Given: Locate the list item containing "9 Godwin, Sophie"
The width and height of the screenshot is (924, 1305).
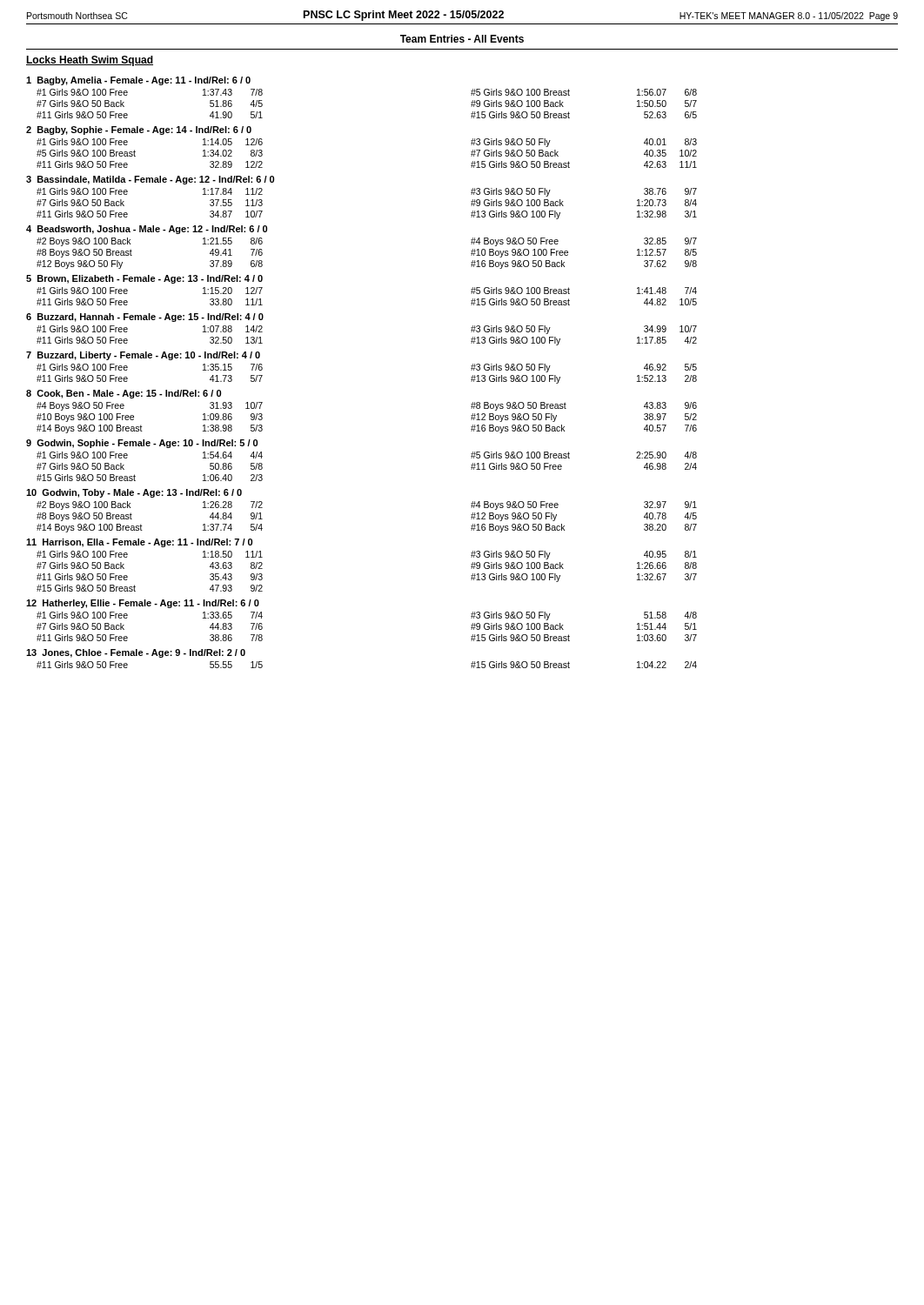Looking at the screenshot, I should click(142, 443).
